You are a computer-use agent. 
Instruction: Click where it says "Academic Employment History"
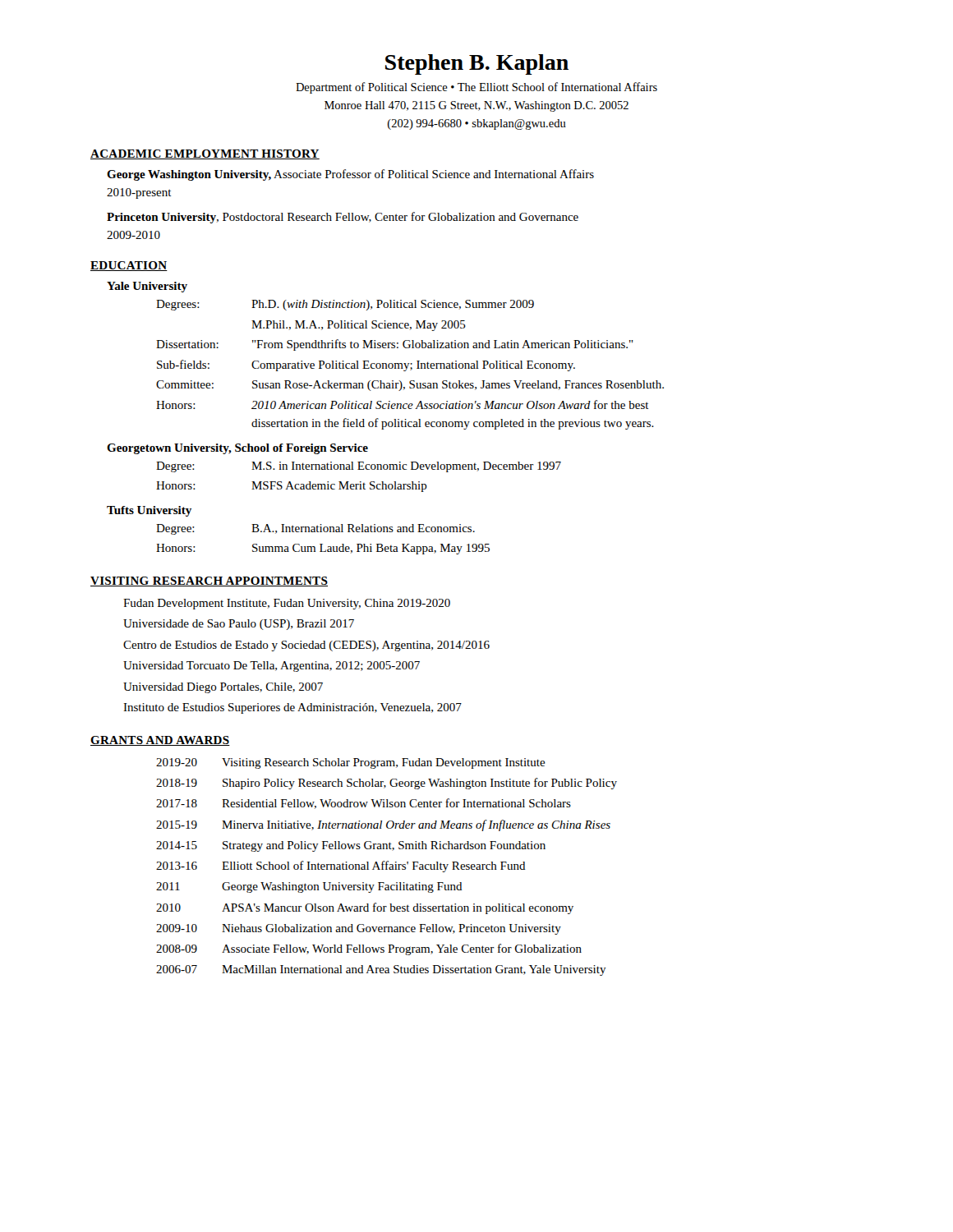click(205, 154)
